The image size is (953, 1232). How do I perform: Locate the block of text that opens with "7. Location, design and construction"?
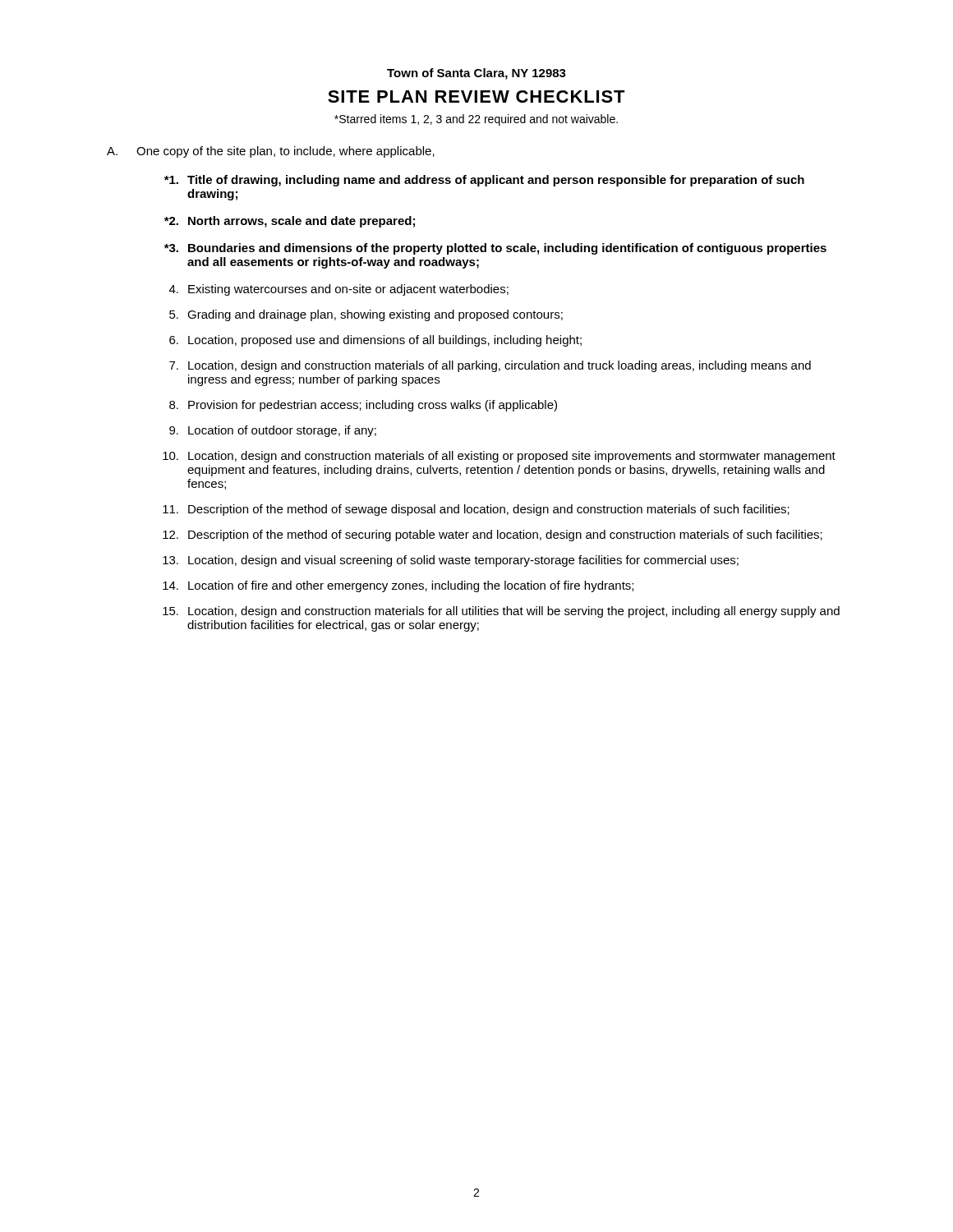click(x=491, y=372)
